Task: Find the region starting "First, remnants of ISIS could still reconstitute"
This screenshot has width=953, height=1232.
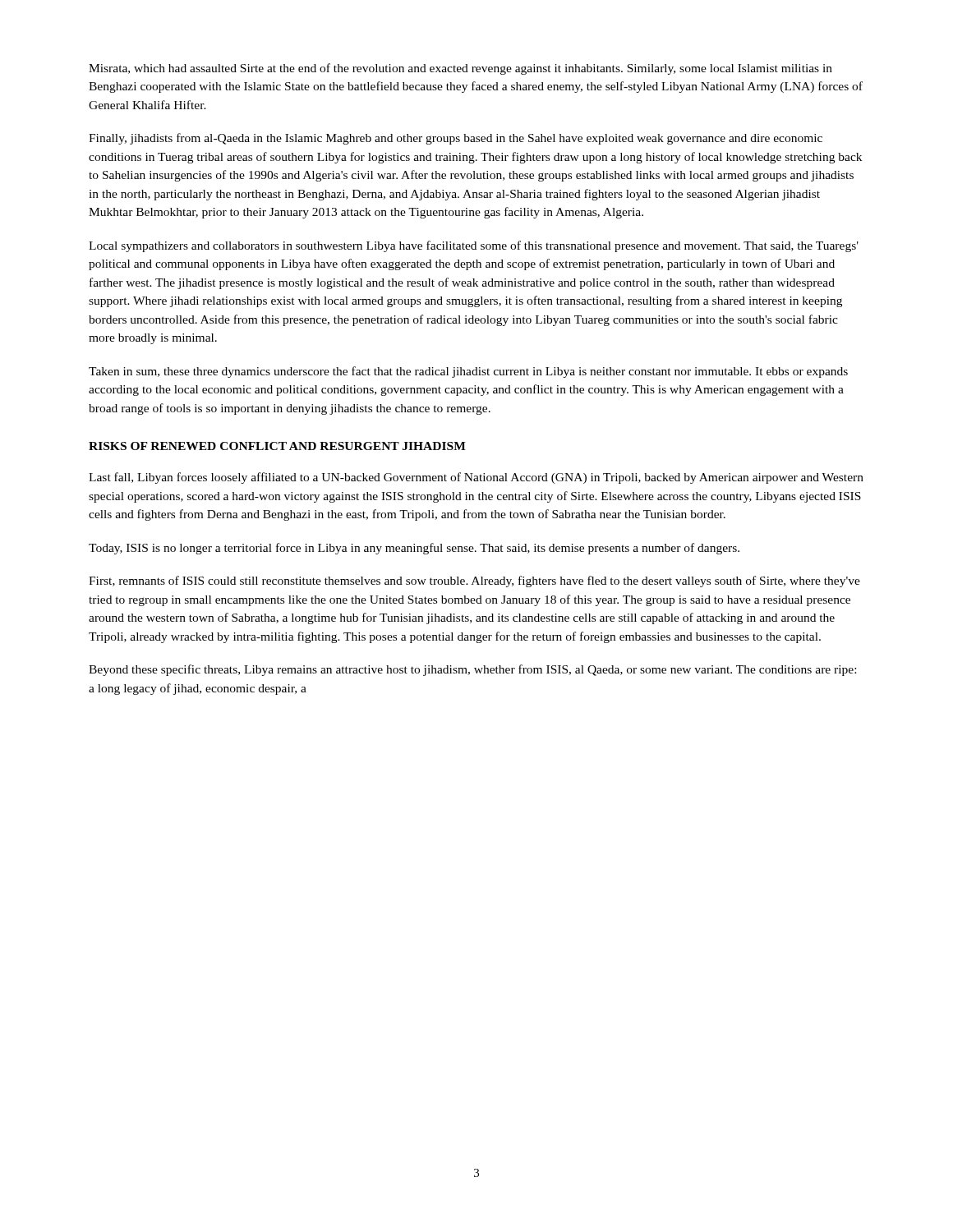Action: (x=474, y=608)
